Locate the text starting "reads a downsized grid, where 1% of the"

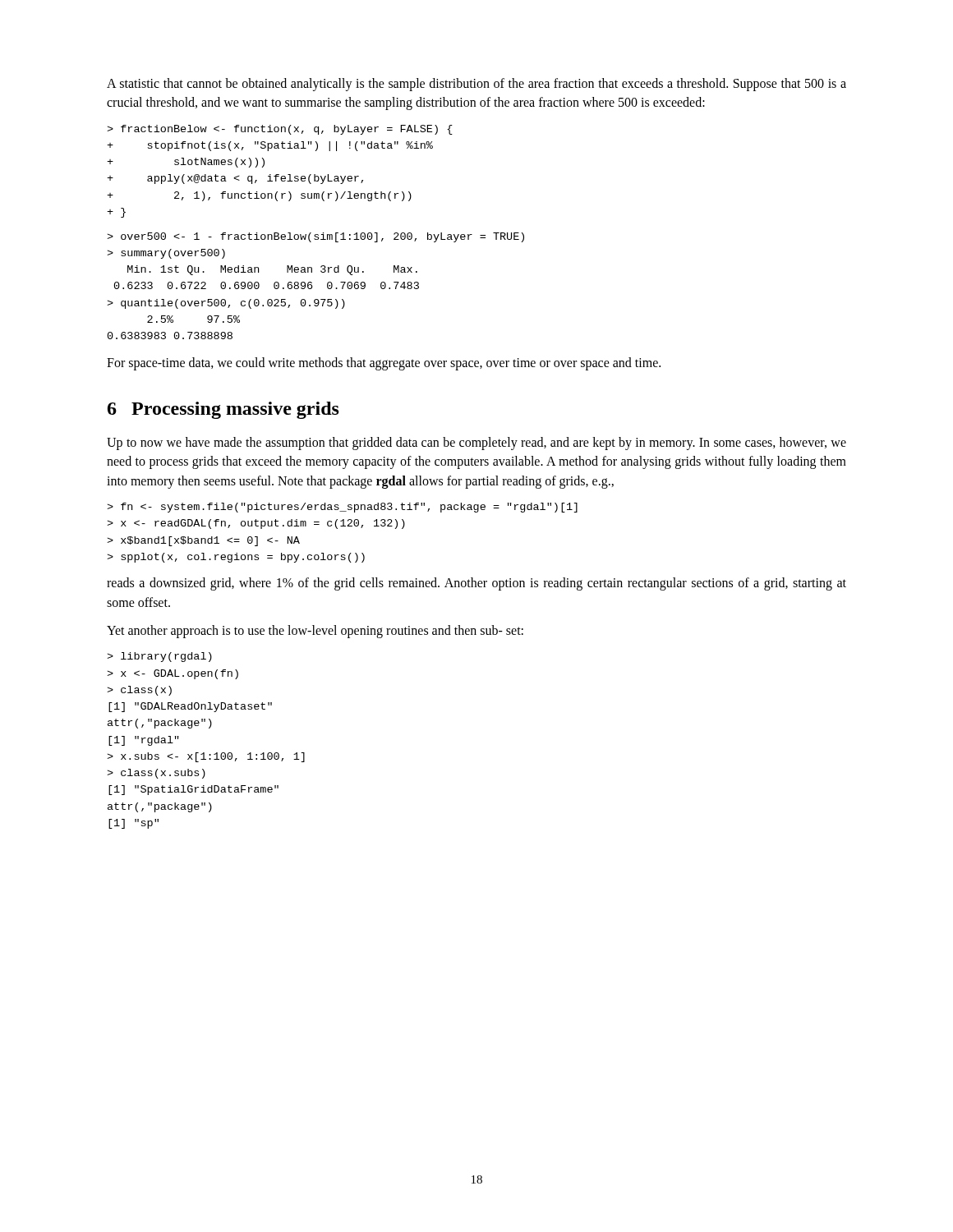point(476,593)
